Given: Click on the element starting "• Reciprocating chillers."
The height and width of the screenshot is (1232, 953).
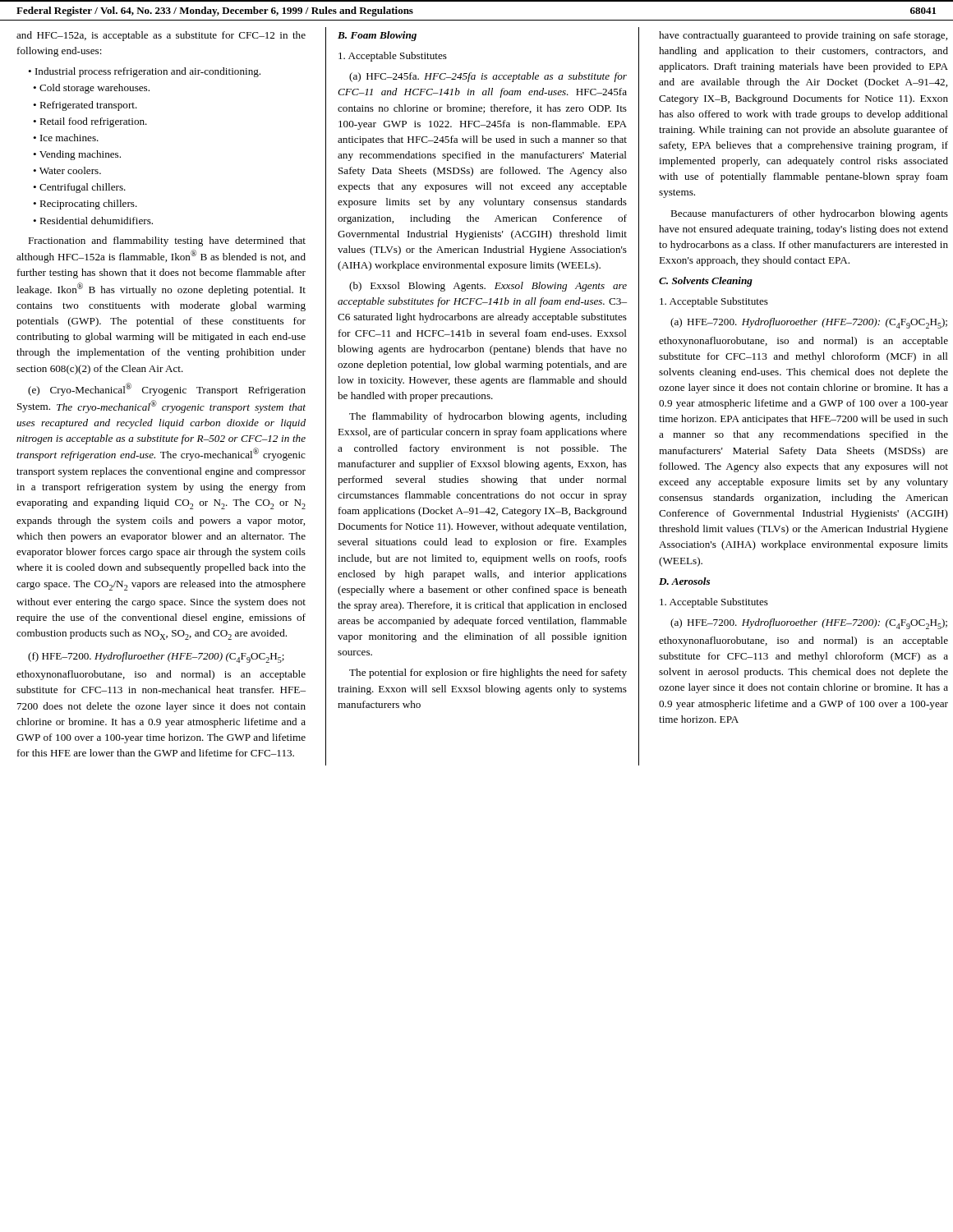Looking at the screenshot, I should pos(85,204).
